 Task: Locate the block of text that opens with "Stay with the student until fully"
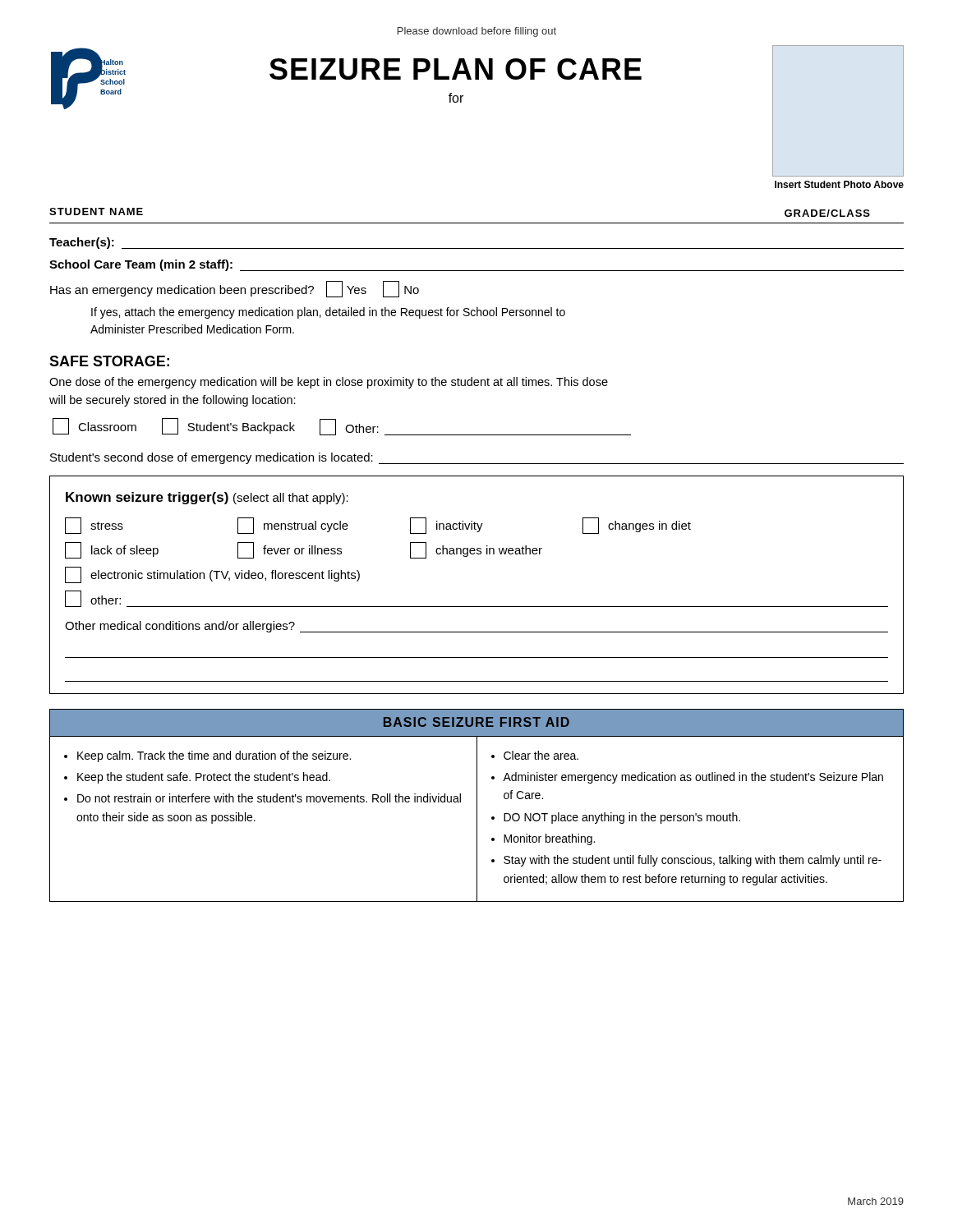click(x=692, y=870)
